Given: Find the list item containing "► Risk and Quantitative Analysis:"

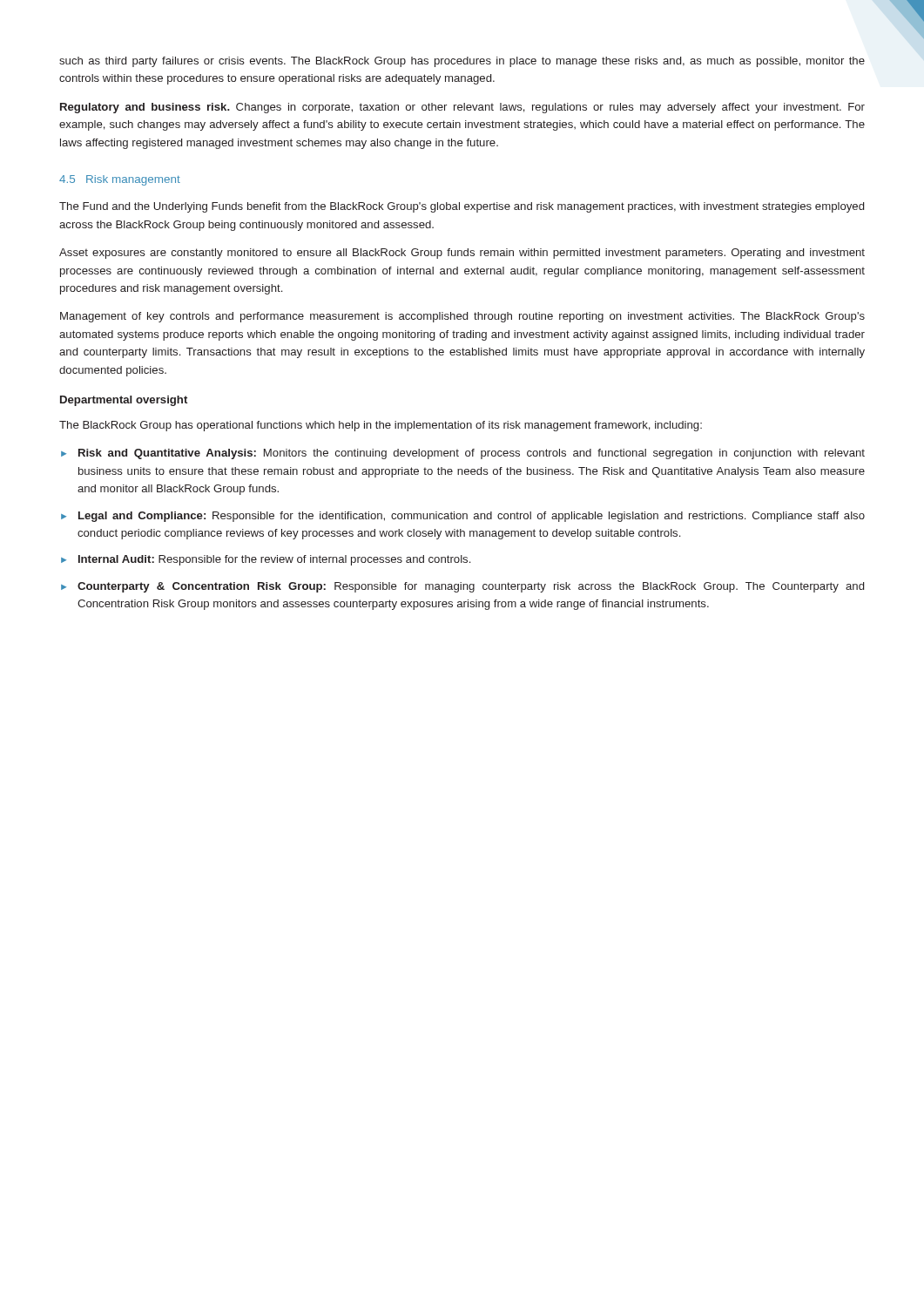Looking at the screenshot, I should point(462,471).
